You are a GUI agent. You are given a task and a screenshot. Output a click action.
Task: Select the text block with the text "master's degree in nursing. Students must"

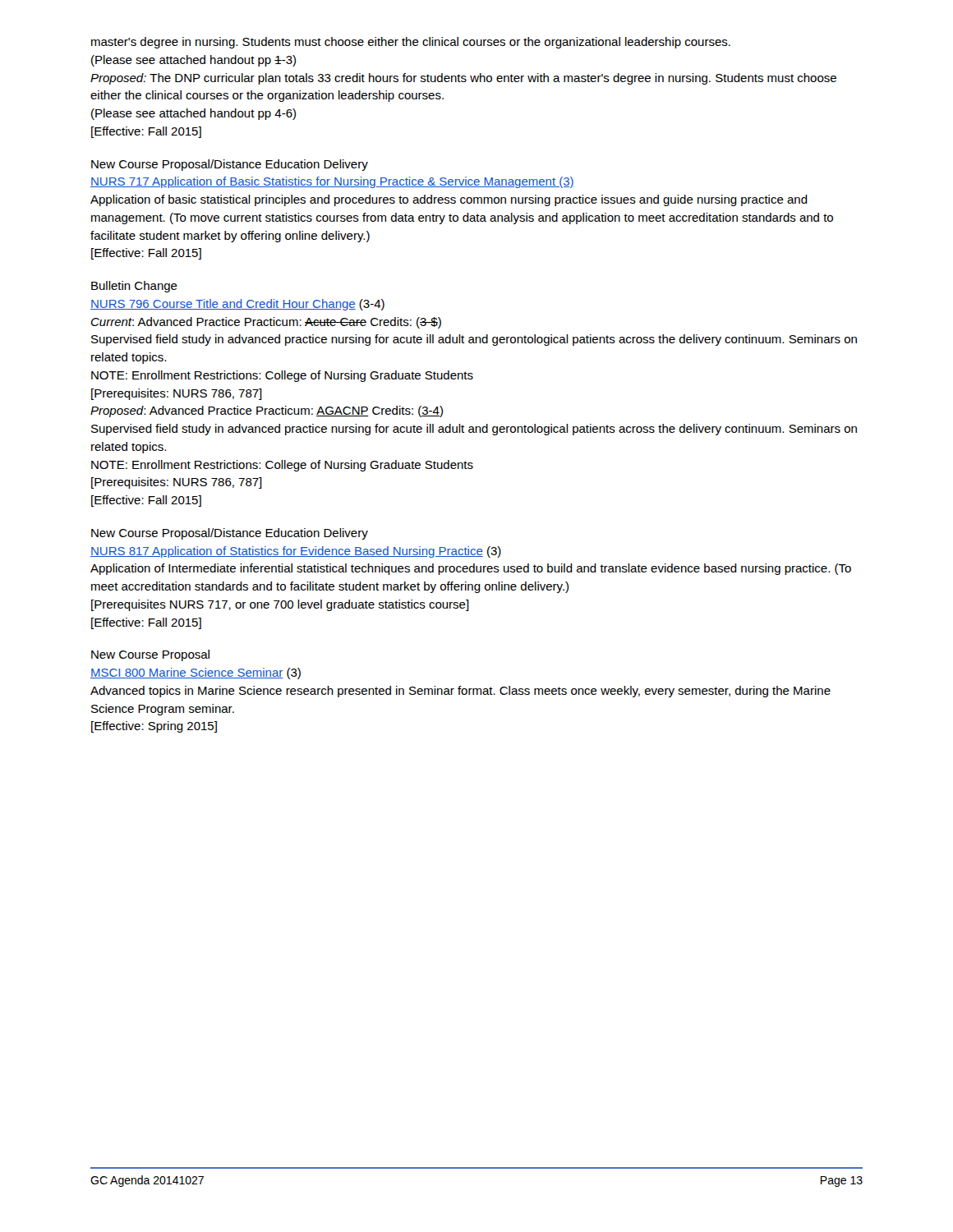(464, 86)
